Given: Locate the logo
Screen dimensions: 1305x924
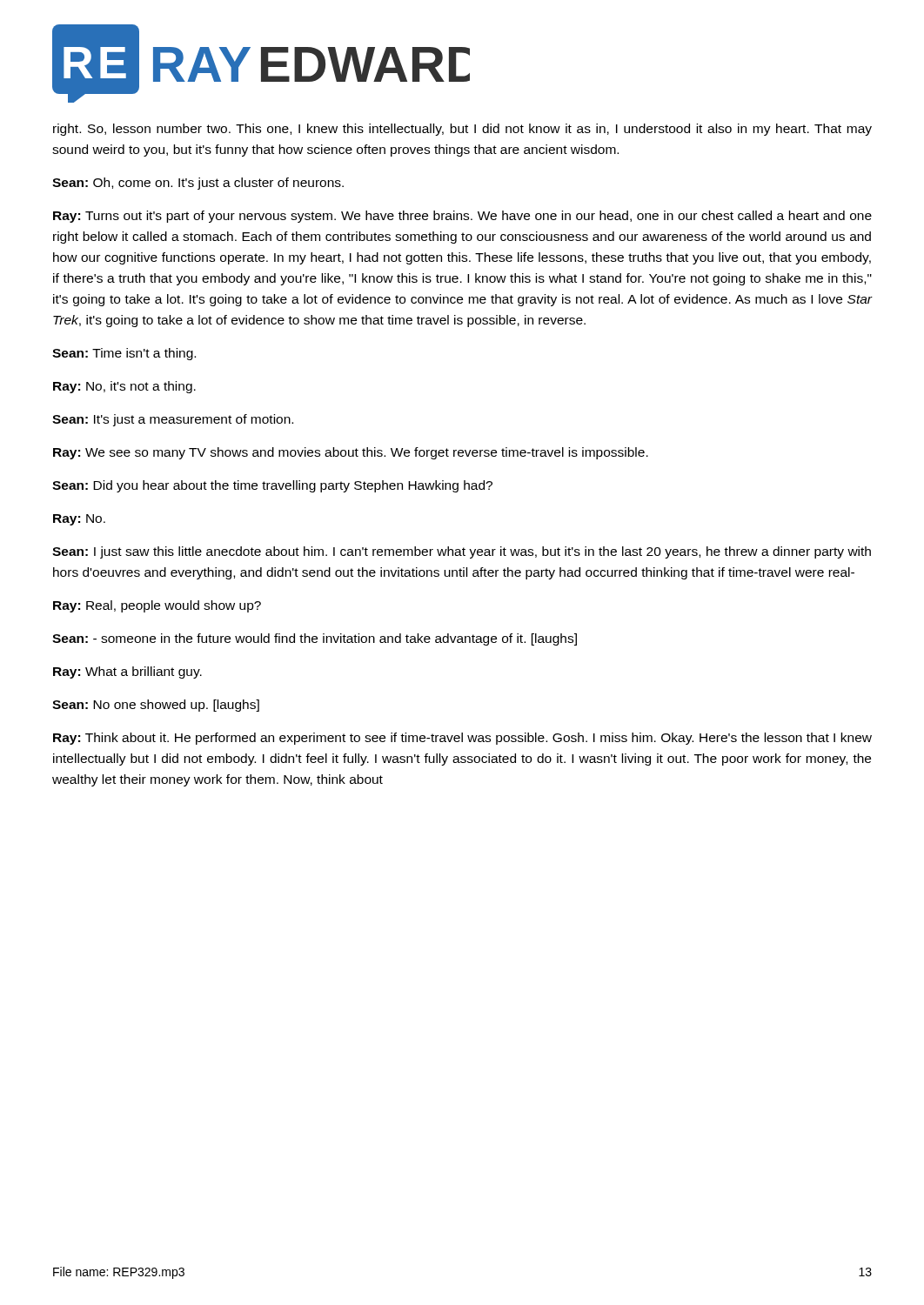Looking at the screenshot, I should coord(462,59).
